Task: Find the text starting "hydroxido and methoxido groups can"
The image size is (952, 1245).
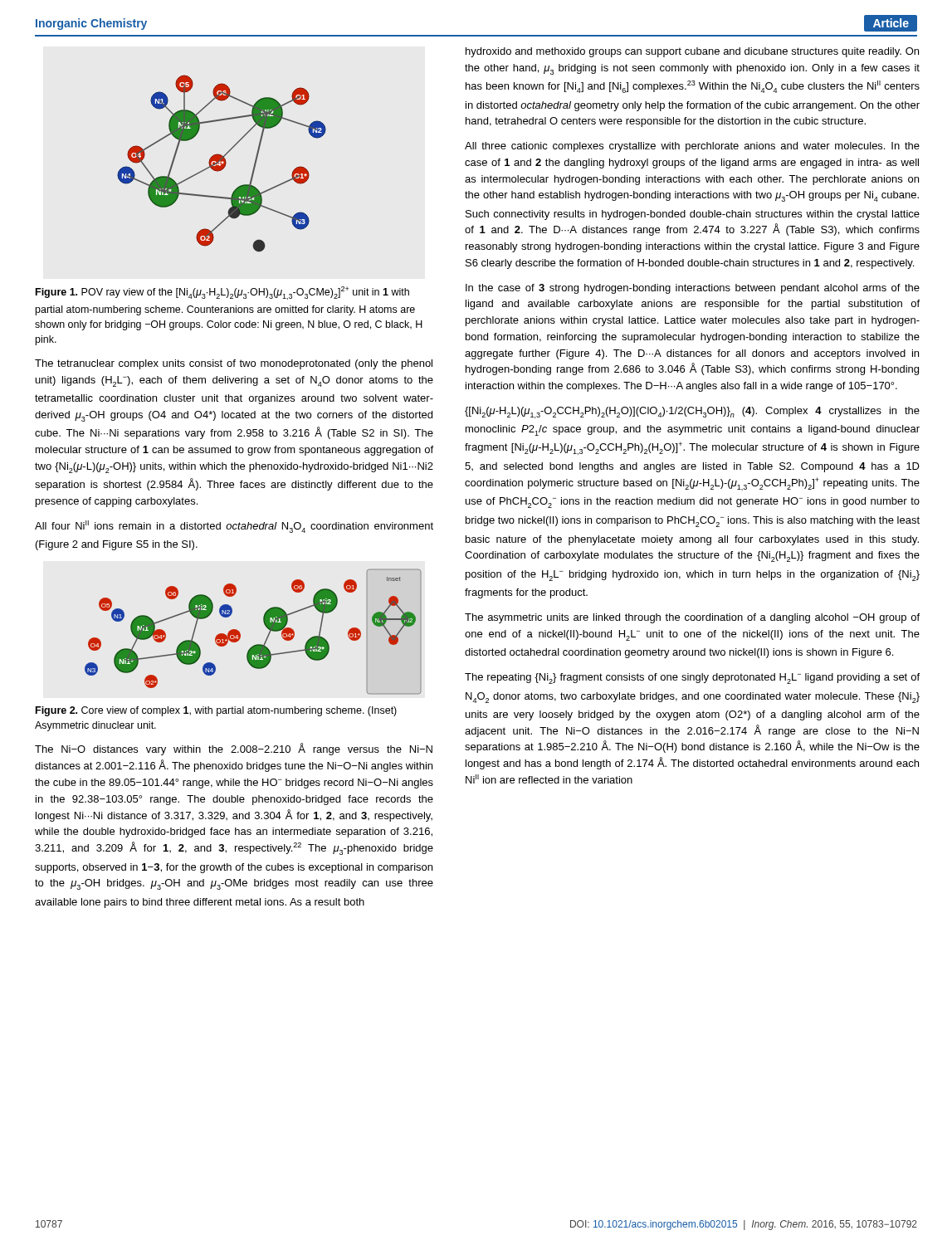Action: point(692,86)
